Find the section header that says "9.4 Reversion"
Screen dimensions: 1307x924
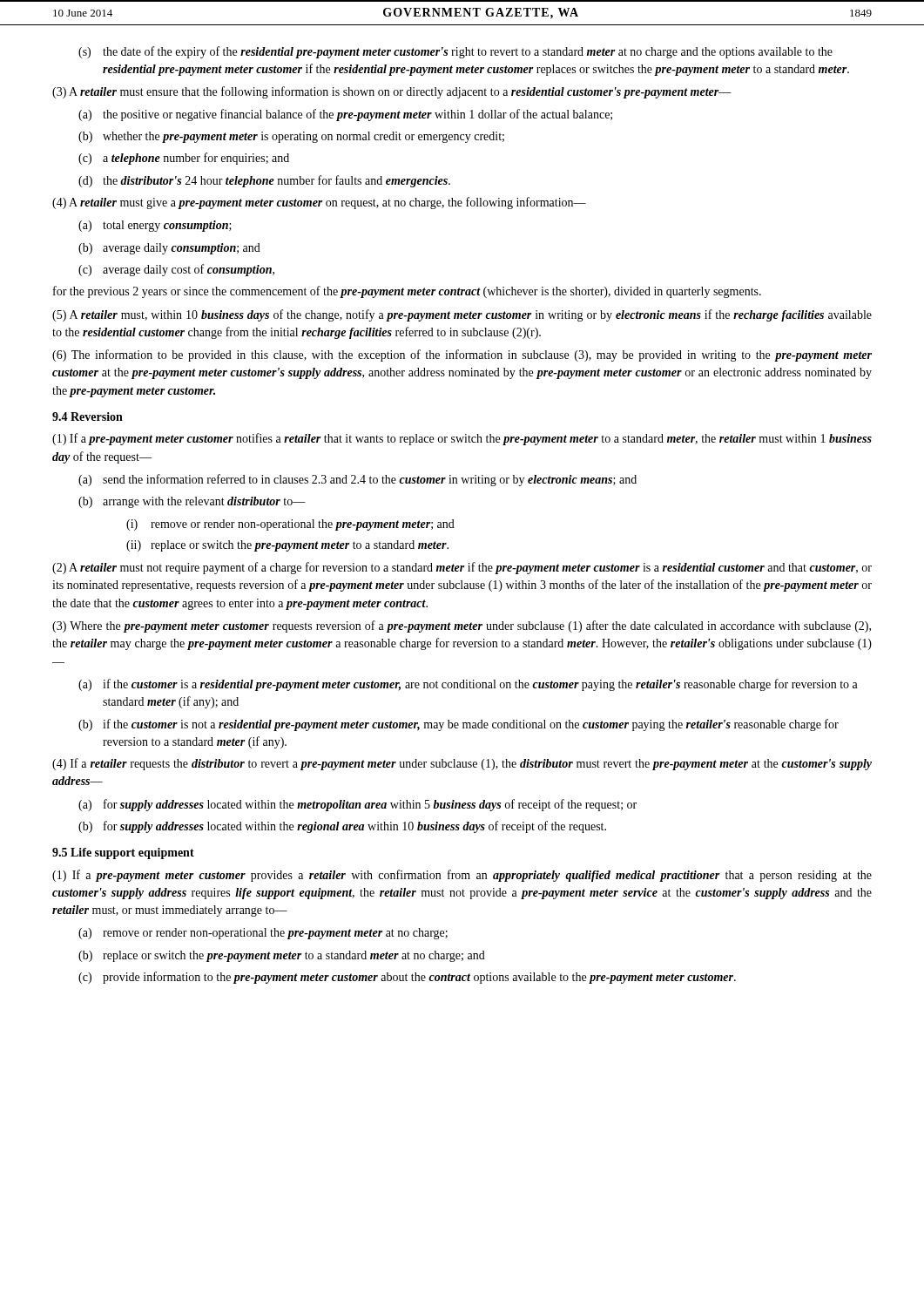(x=88, y=417)
